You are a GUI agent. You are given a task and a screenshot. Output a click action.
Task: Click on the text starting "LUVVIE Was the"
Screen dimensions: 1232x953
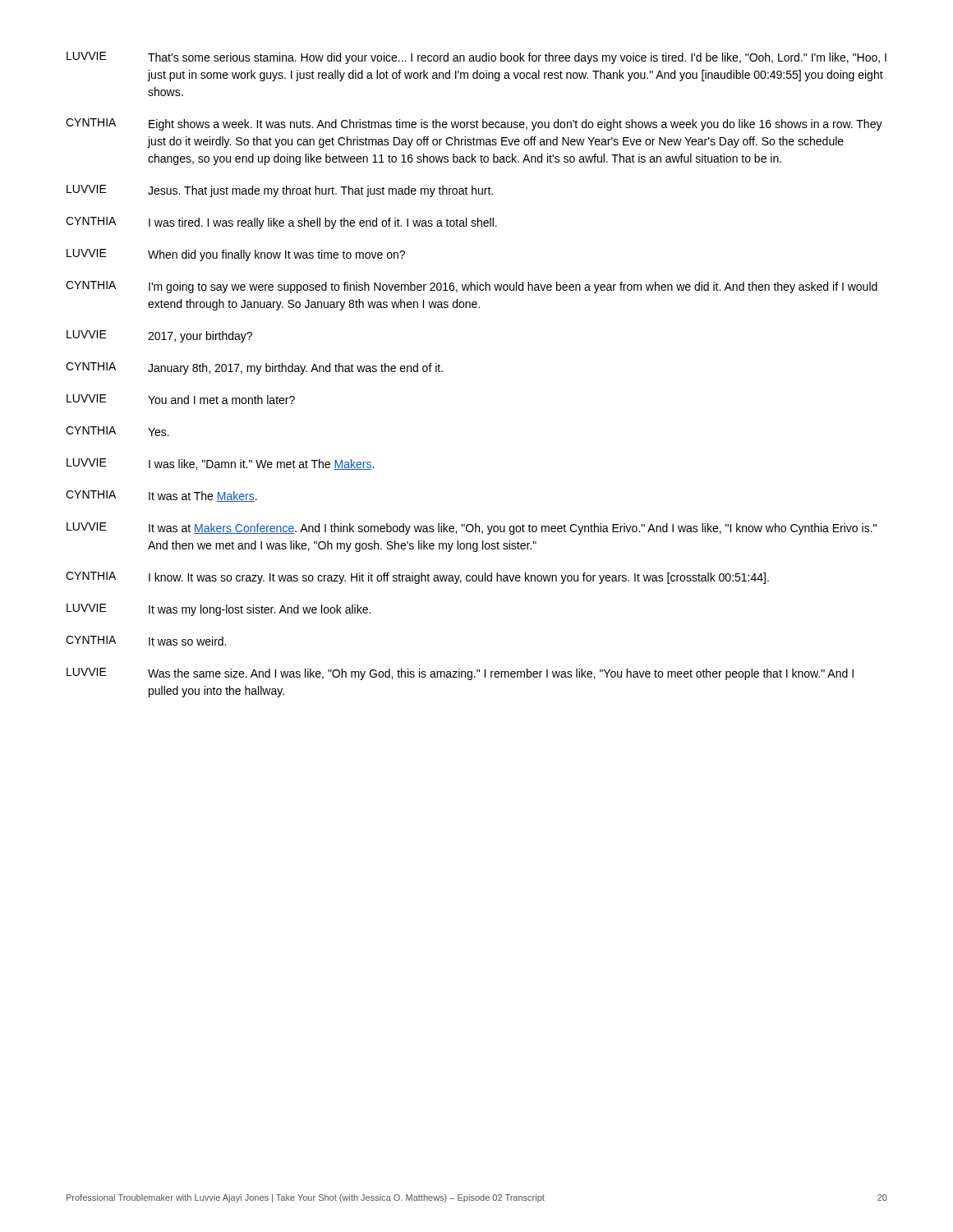pos(476,683)
